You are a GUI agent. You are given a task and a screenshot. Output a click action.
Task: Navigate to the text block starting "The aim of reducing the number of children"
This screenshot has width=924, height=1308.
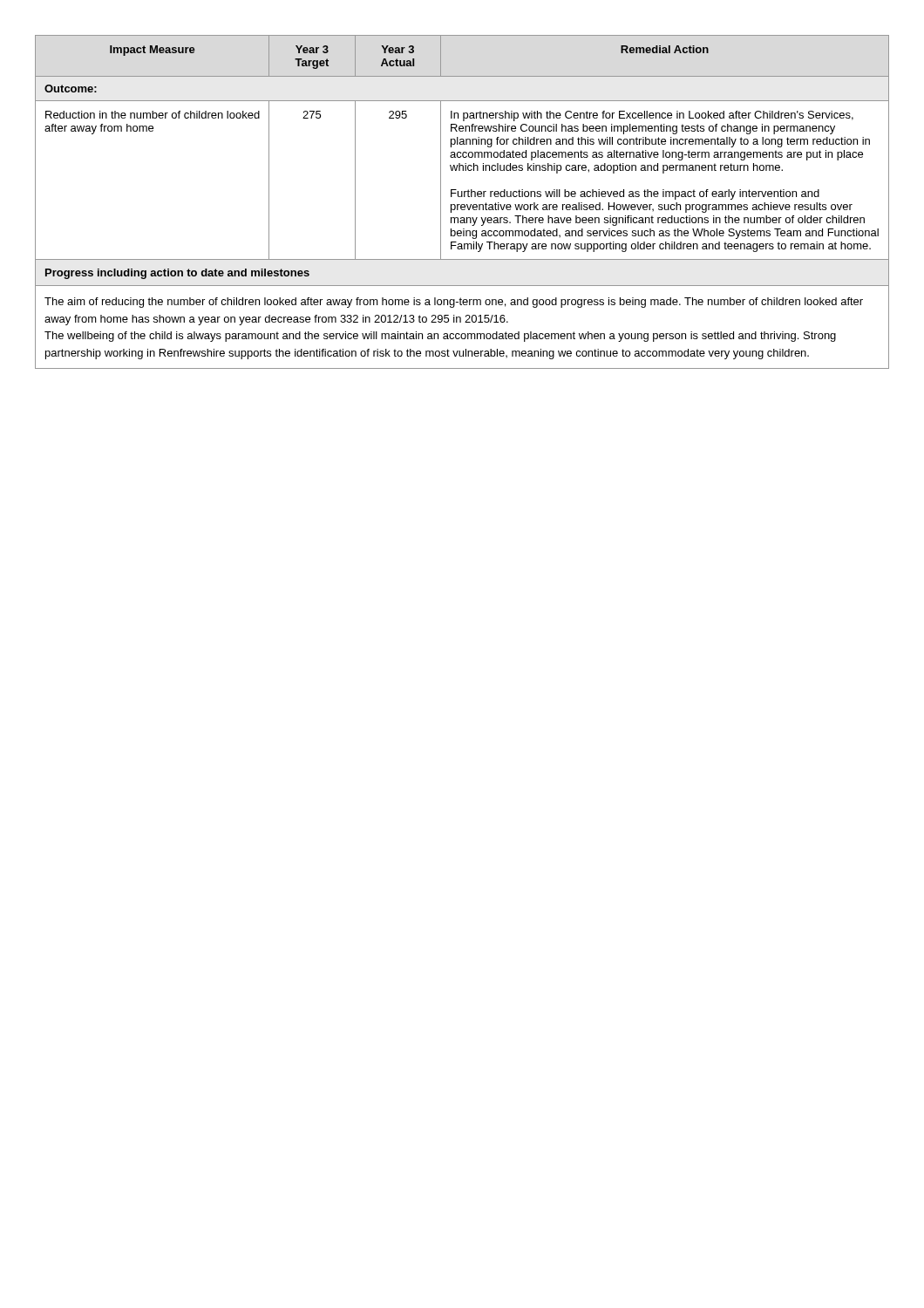click(462, 310)
